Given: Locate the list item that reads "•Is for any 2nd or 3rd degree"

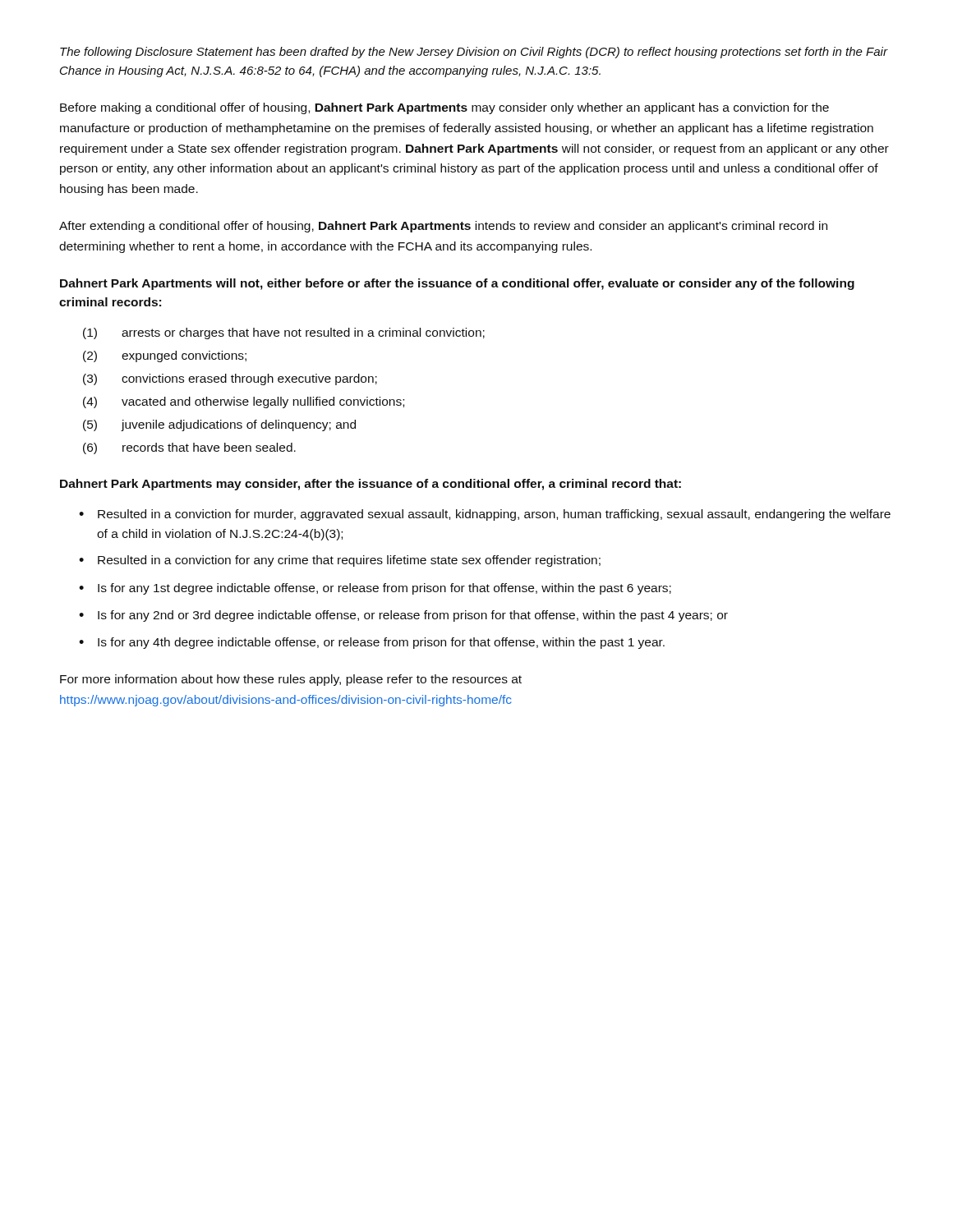Looking at the screenshot, I should click(x=486, y=616).
